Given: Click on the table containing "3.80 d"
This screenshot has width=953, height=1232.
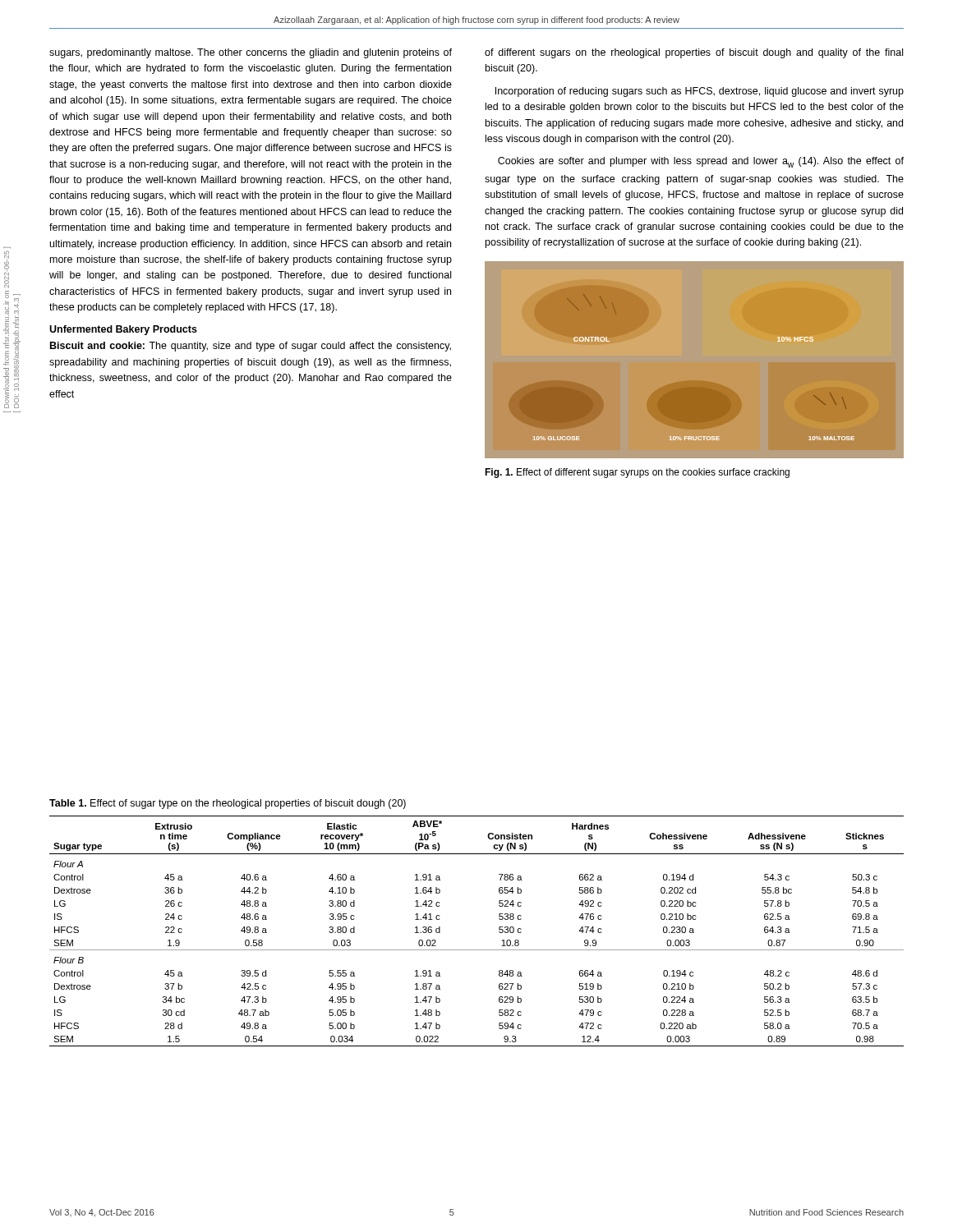Looking at the screenshot, I should point(476,931).
